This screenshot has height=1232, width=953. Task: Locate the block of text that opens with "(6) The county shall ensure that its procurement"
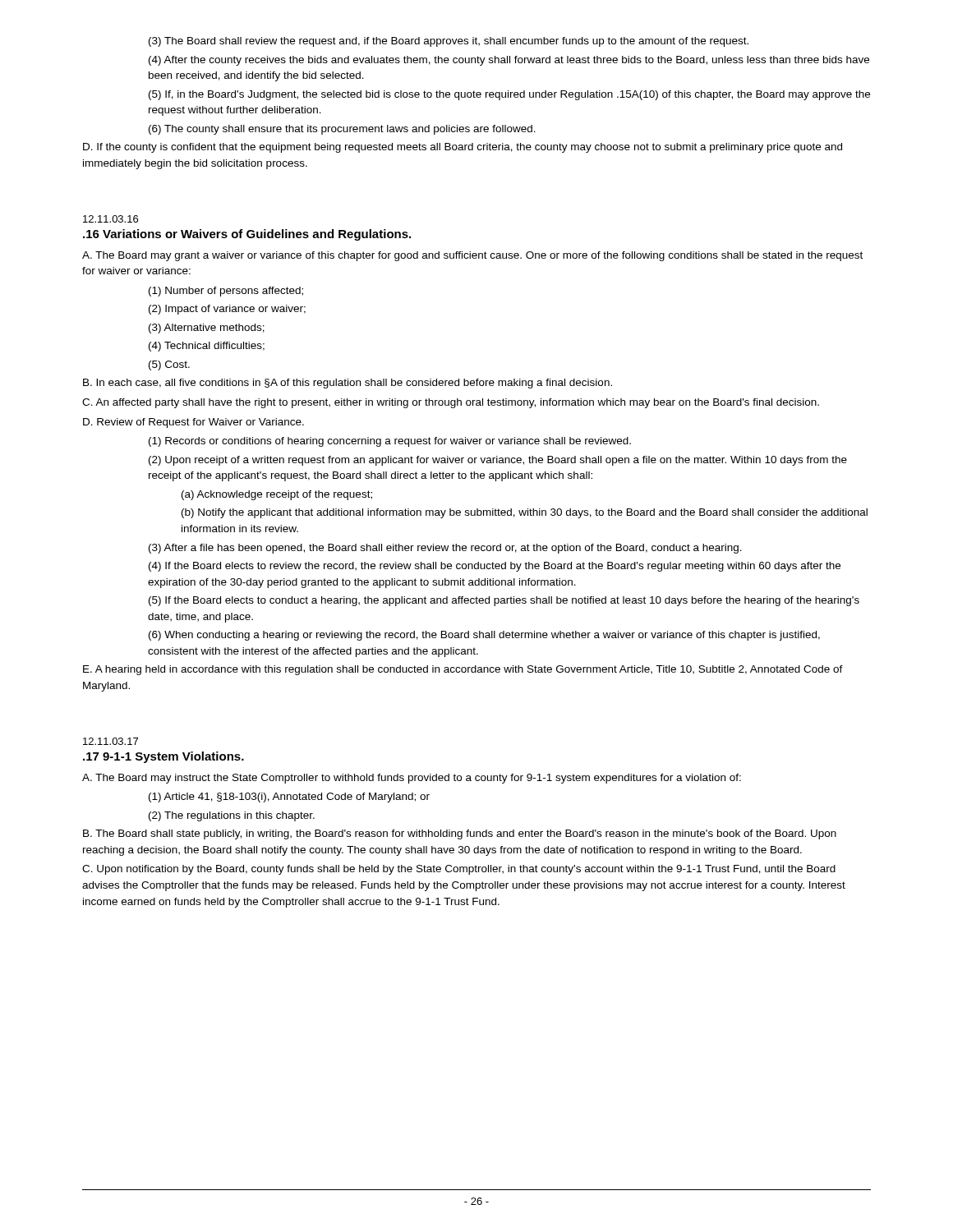(x=342, y=128)
